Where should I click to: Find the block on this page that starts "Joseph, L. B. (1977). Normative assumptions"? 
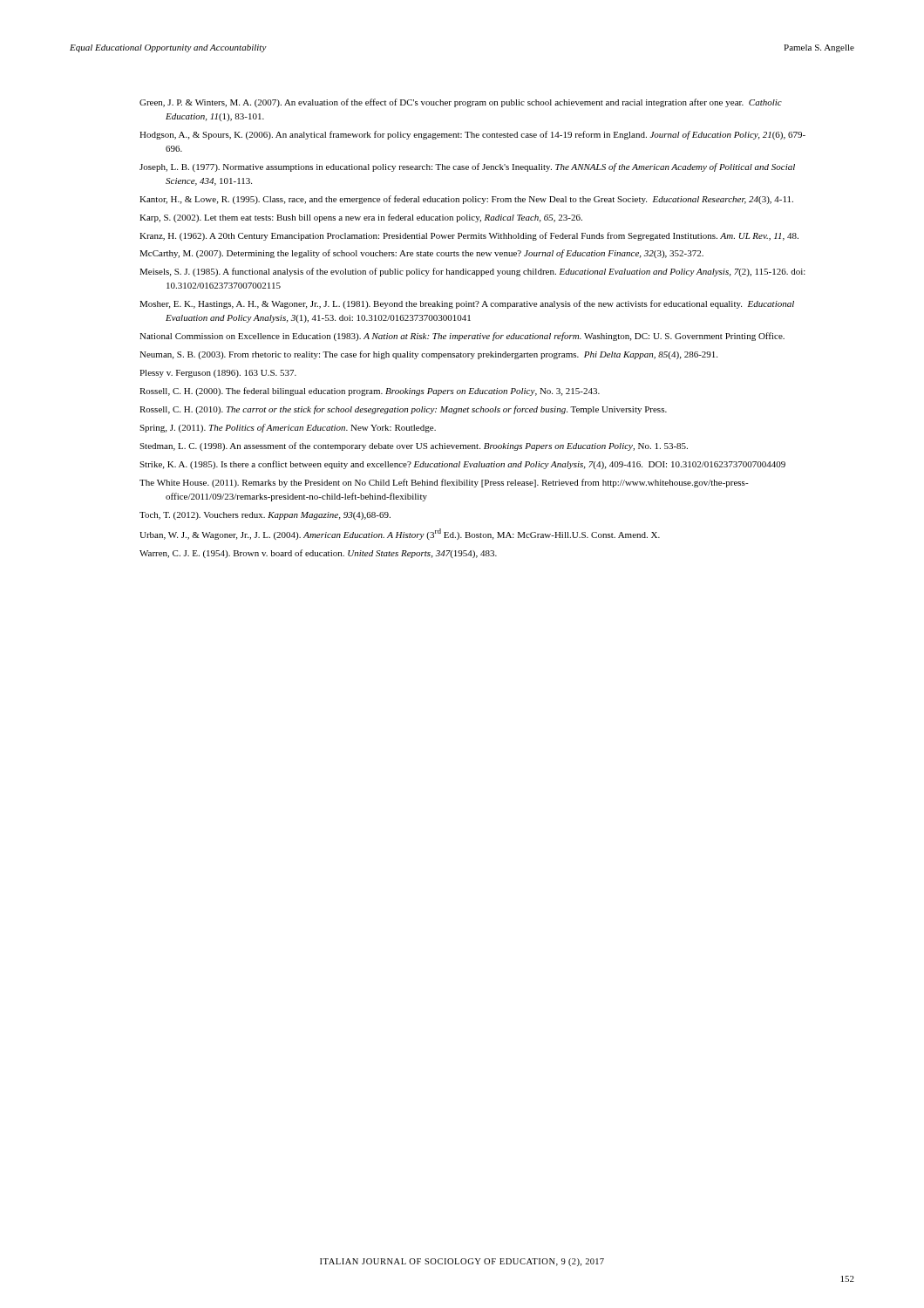[467, 173]
